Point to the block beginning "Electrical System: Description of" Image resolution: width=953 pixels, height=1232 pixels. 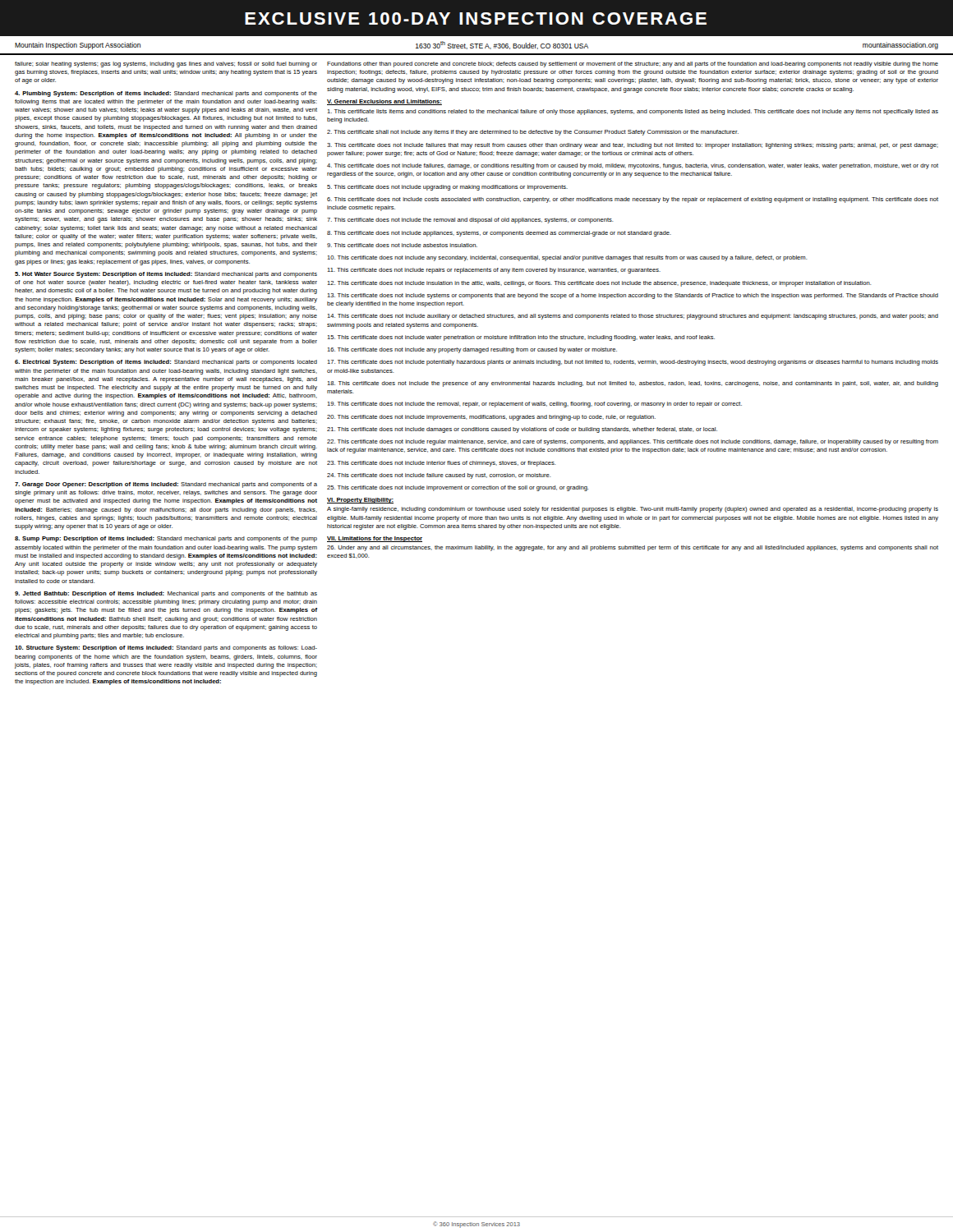coord(166,417)
